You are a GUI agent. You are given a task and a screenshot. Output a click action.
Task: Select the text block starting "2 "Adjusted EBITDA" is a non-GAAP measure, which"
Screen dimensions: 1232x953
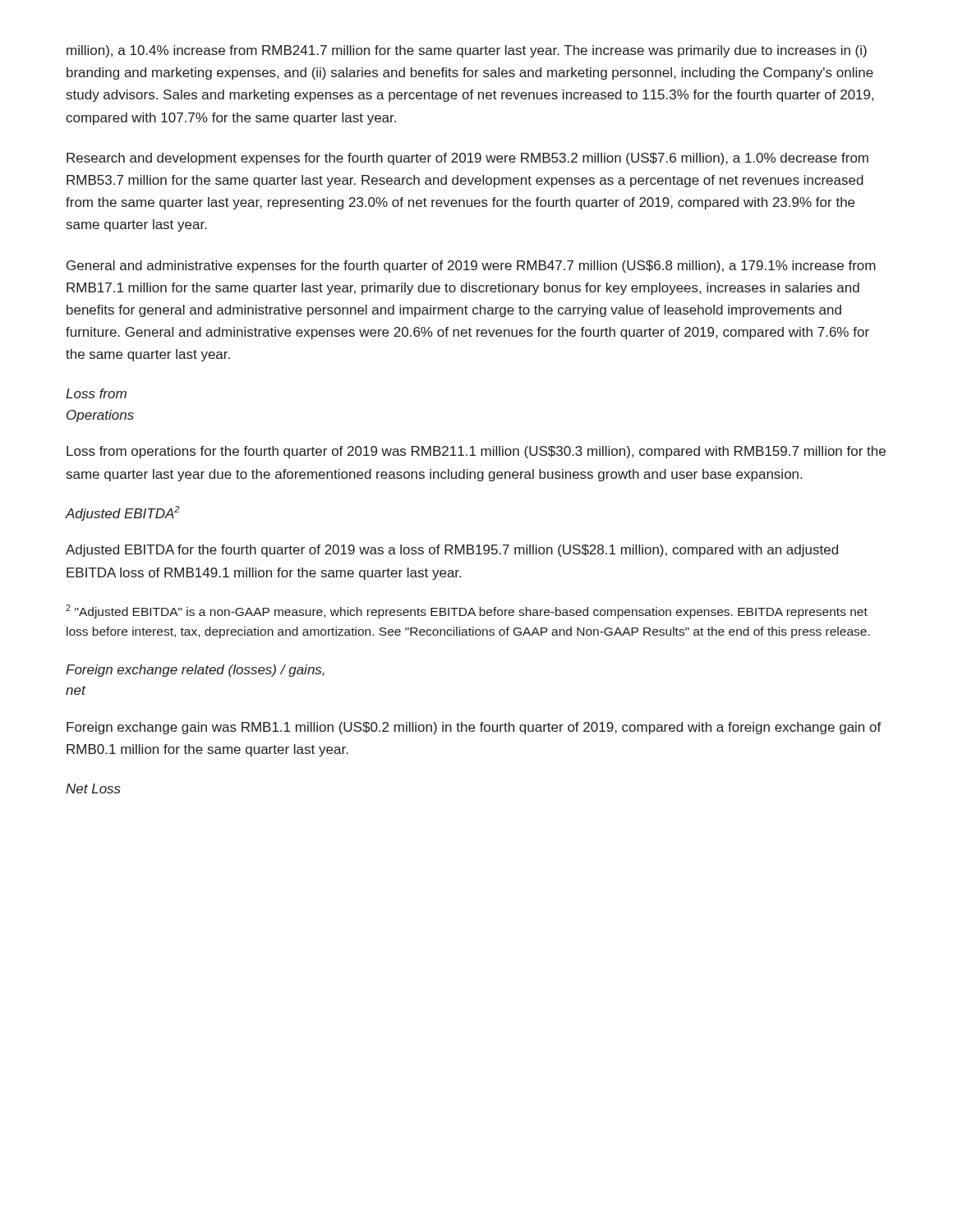point(468,620)
